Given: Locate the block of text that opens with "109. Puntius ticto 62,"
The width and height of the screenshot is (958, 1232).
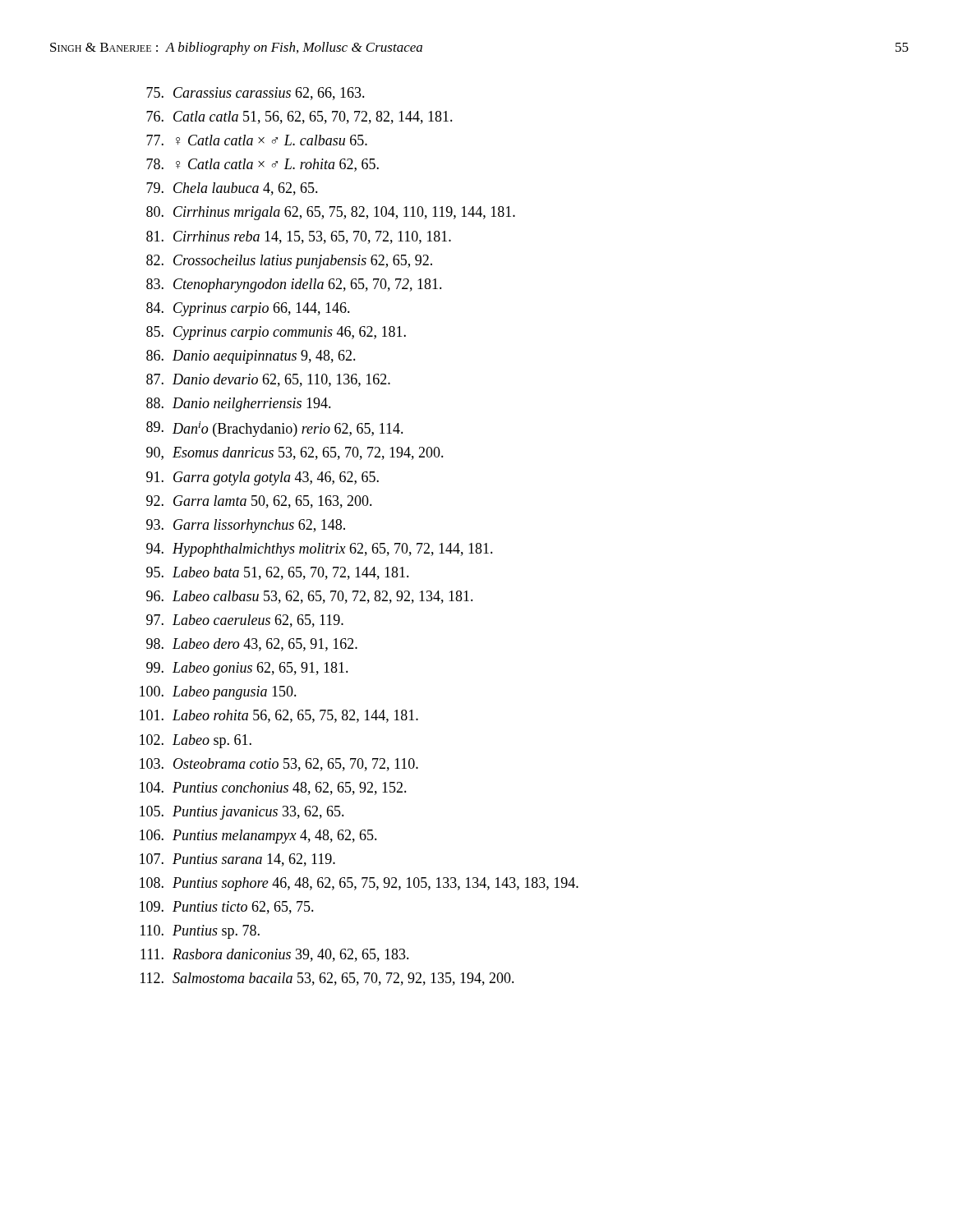Looking at the screenshot, I should 227,908.
